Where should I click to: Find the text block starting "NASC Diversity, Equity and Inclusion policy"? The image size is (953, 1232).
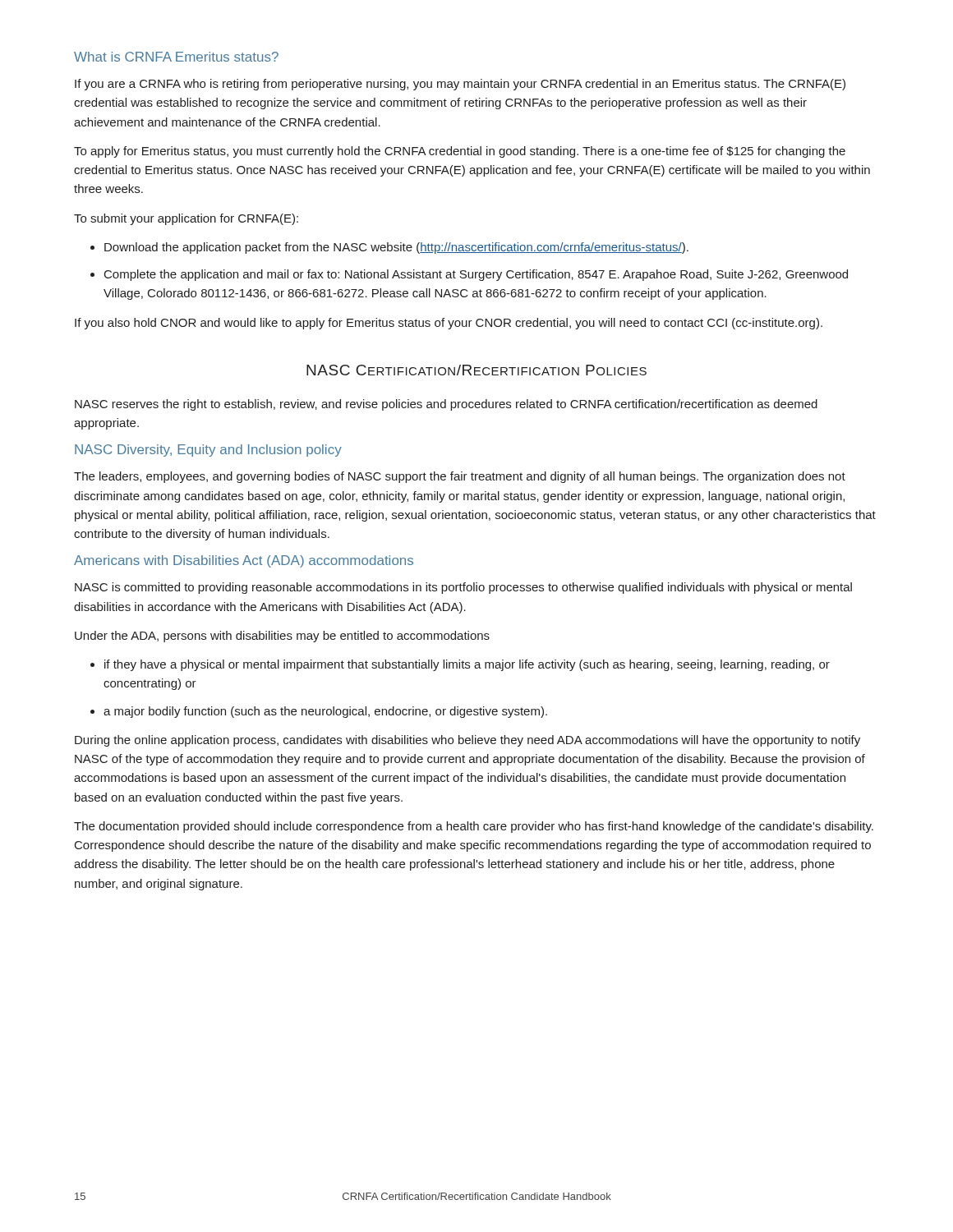[x=208, y=451]
